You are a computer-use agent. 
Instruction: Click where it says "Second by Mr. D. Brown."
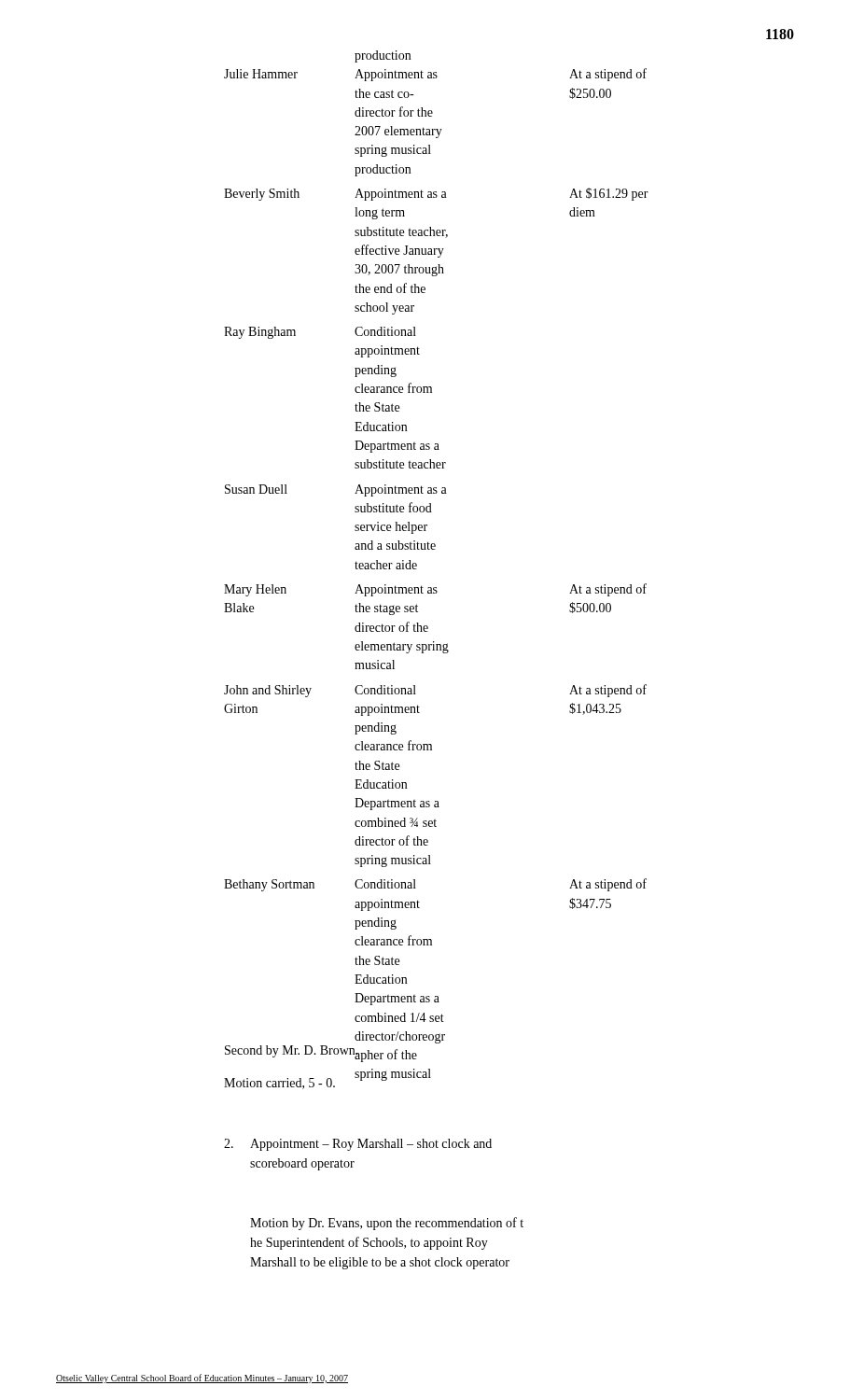(291, 1050)
